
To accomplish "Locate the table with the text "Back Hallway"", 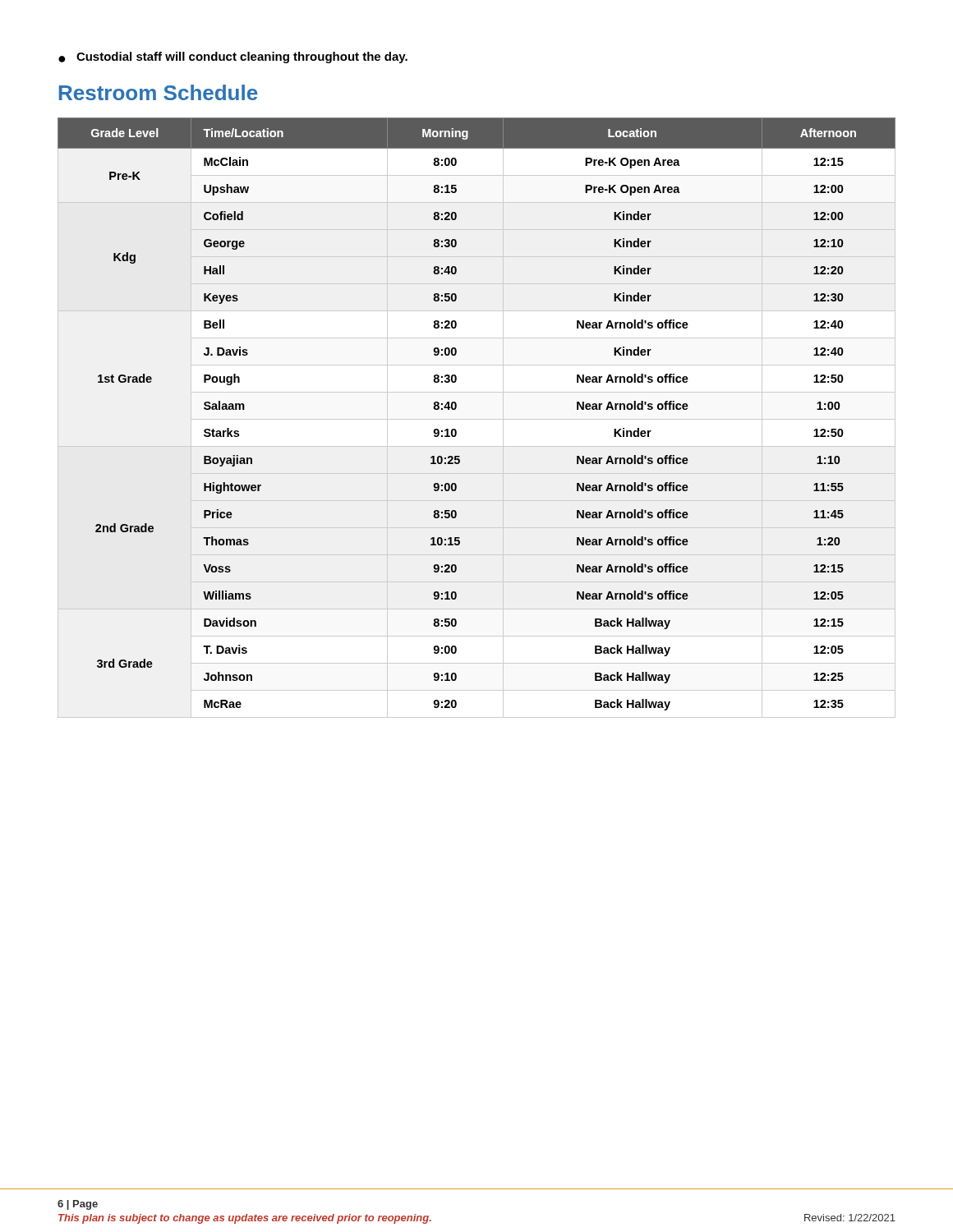I will pyautogui.click(x=476, y=418).
